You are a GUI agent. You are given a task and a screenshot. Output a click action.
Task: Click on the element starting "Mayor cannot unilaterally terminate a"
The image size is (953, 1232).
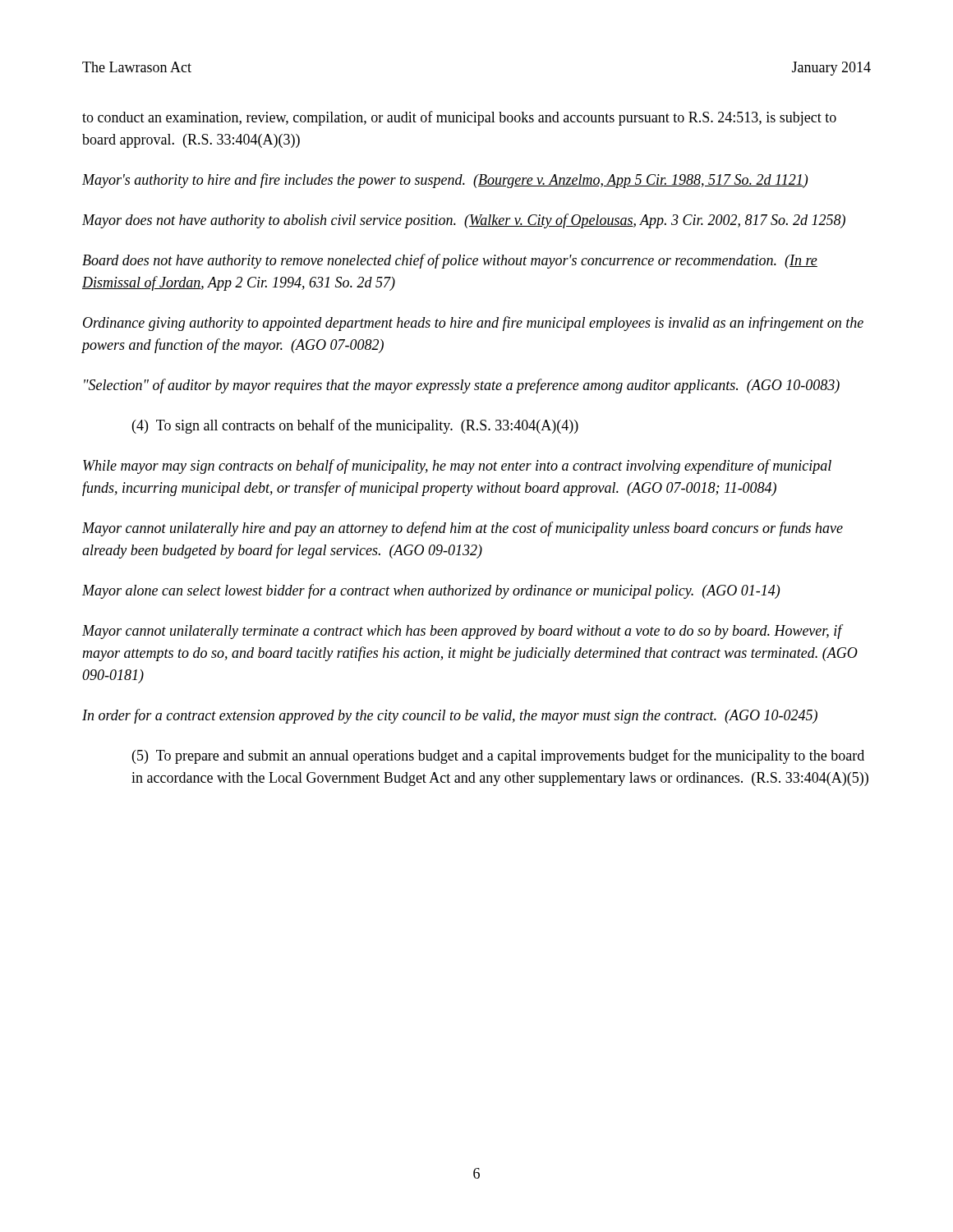470,653
